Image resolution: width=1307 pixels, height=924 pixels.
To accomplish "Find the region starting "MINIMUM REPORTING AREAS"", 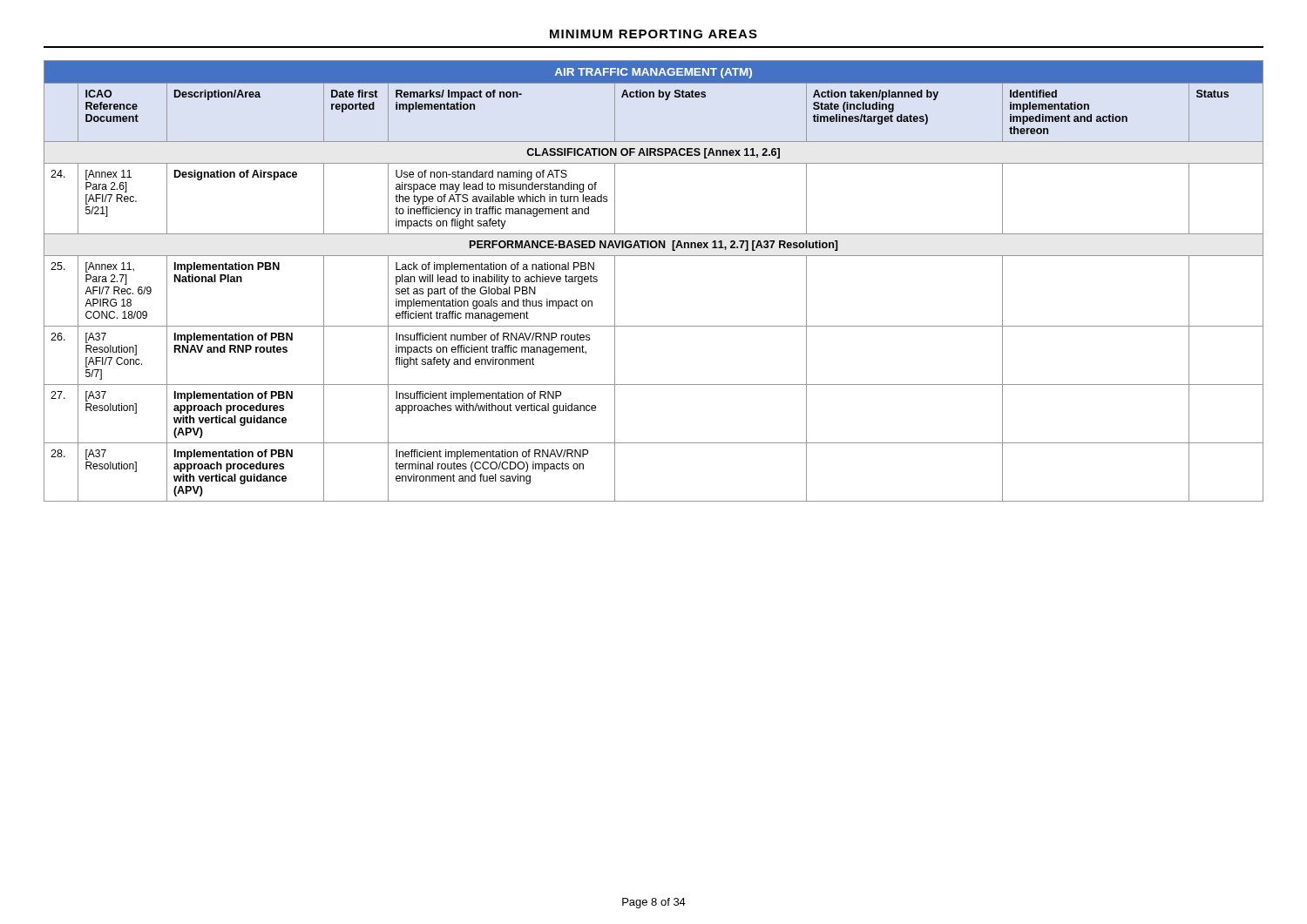I will [654, 34].
